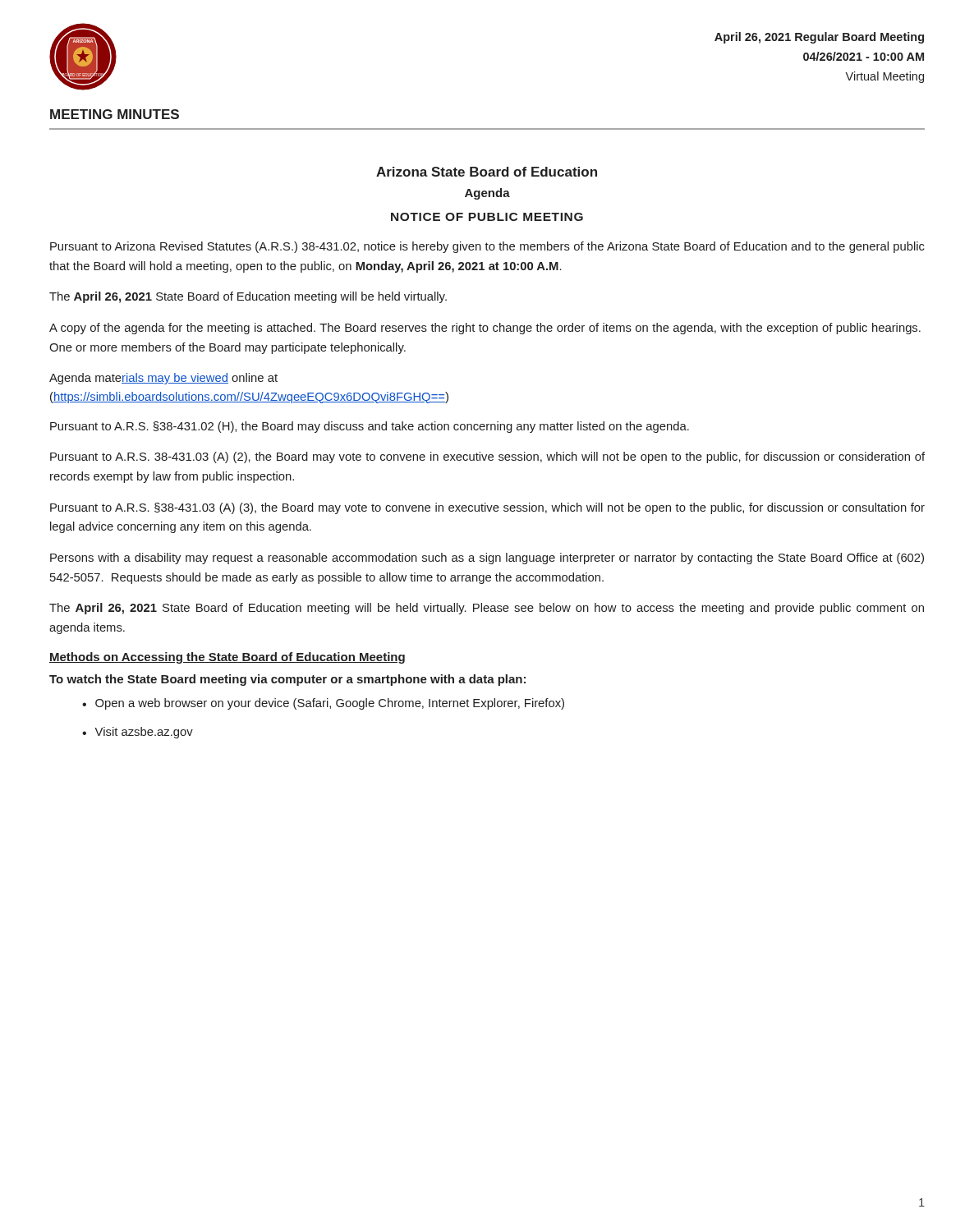Find the list item that reads "• Open a web"
974x1232 pixels.
(324, 704)
